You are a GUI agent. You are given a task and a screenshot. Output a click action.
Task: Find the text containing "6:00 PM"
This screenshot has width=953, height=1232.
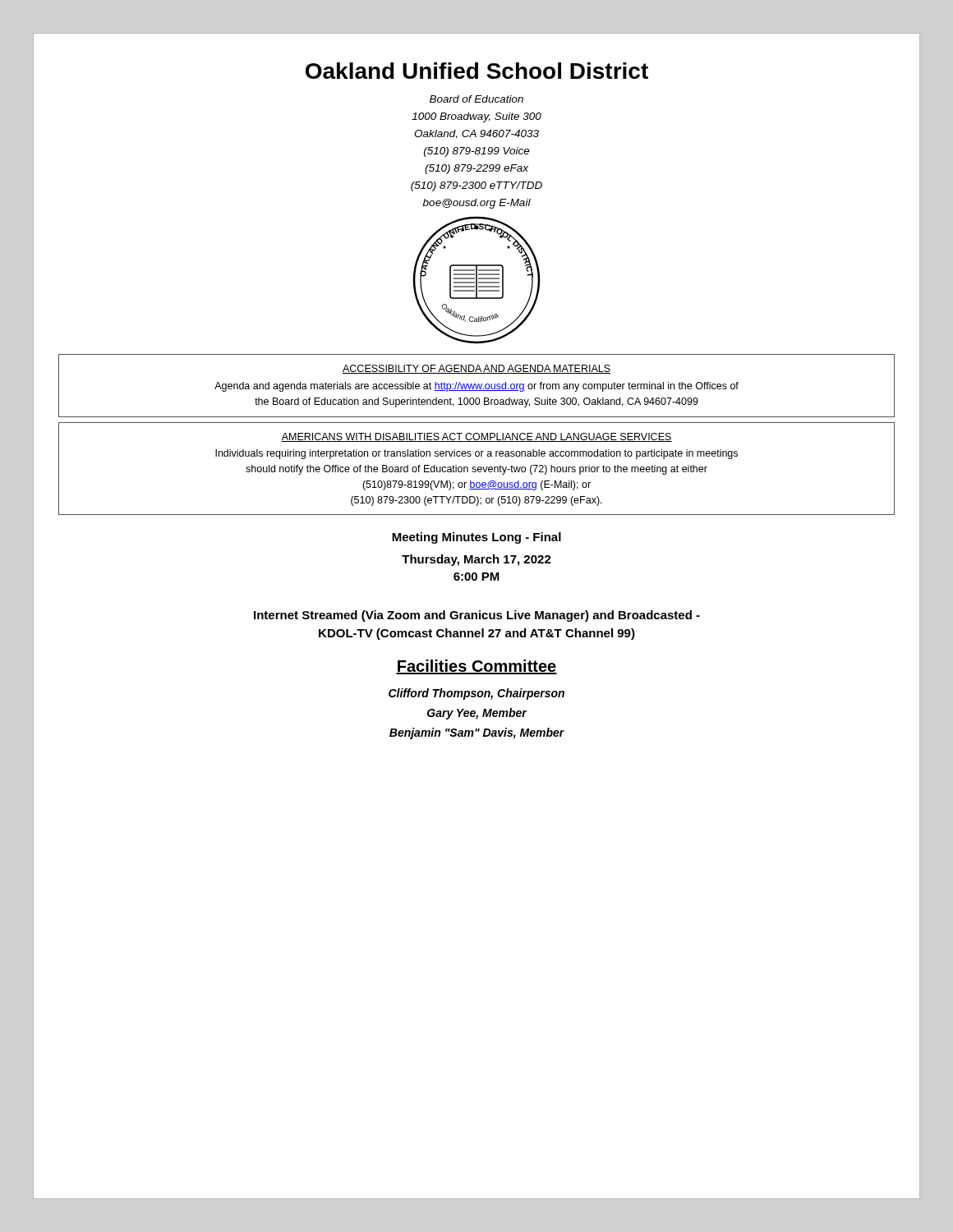point(476,577)
